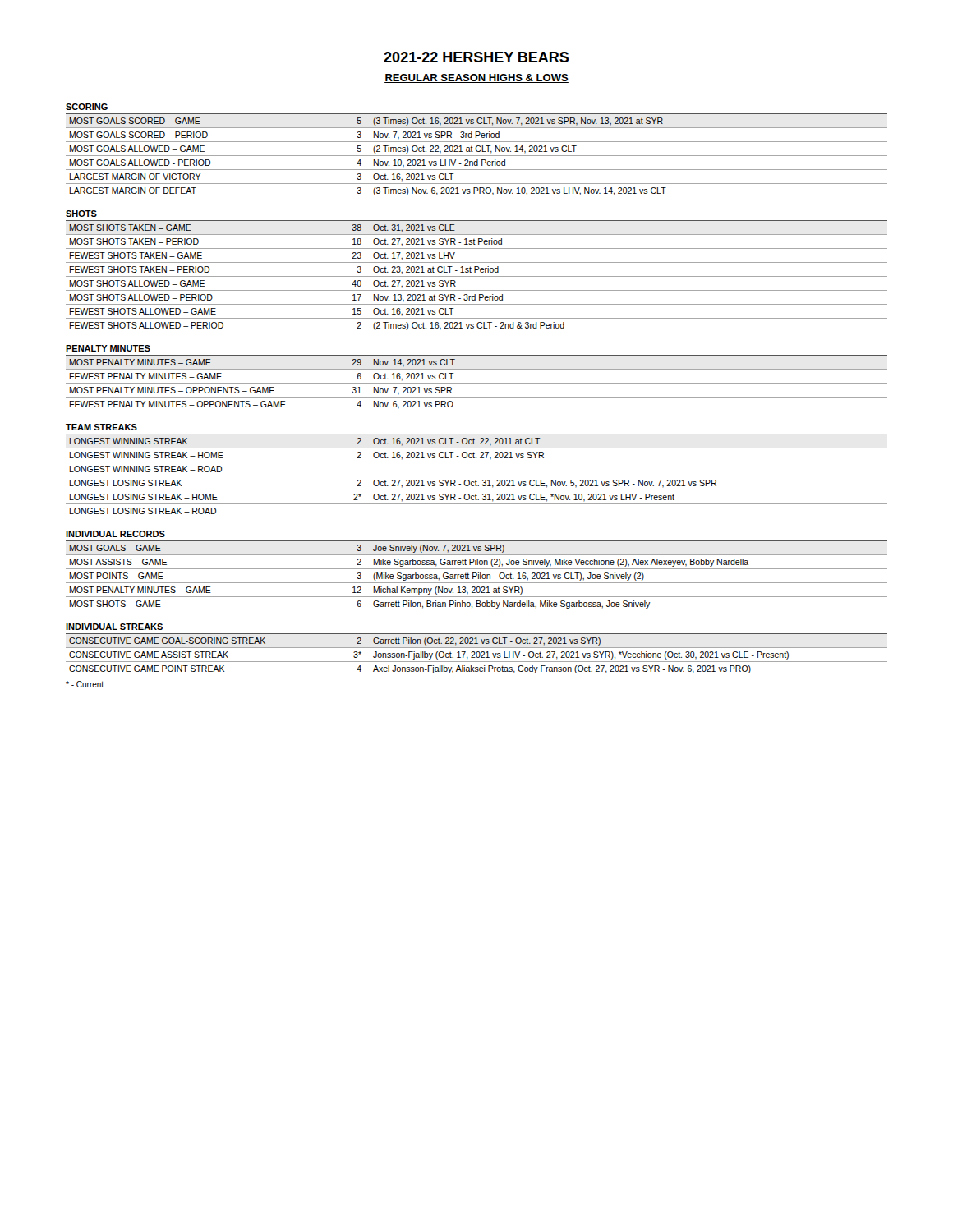Screen dimensions: 1232x953
Task: Click on the section header that reads "REGULAR SEASON HIGHS & LOWS"
Action: (476, 78)
